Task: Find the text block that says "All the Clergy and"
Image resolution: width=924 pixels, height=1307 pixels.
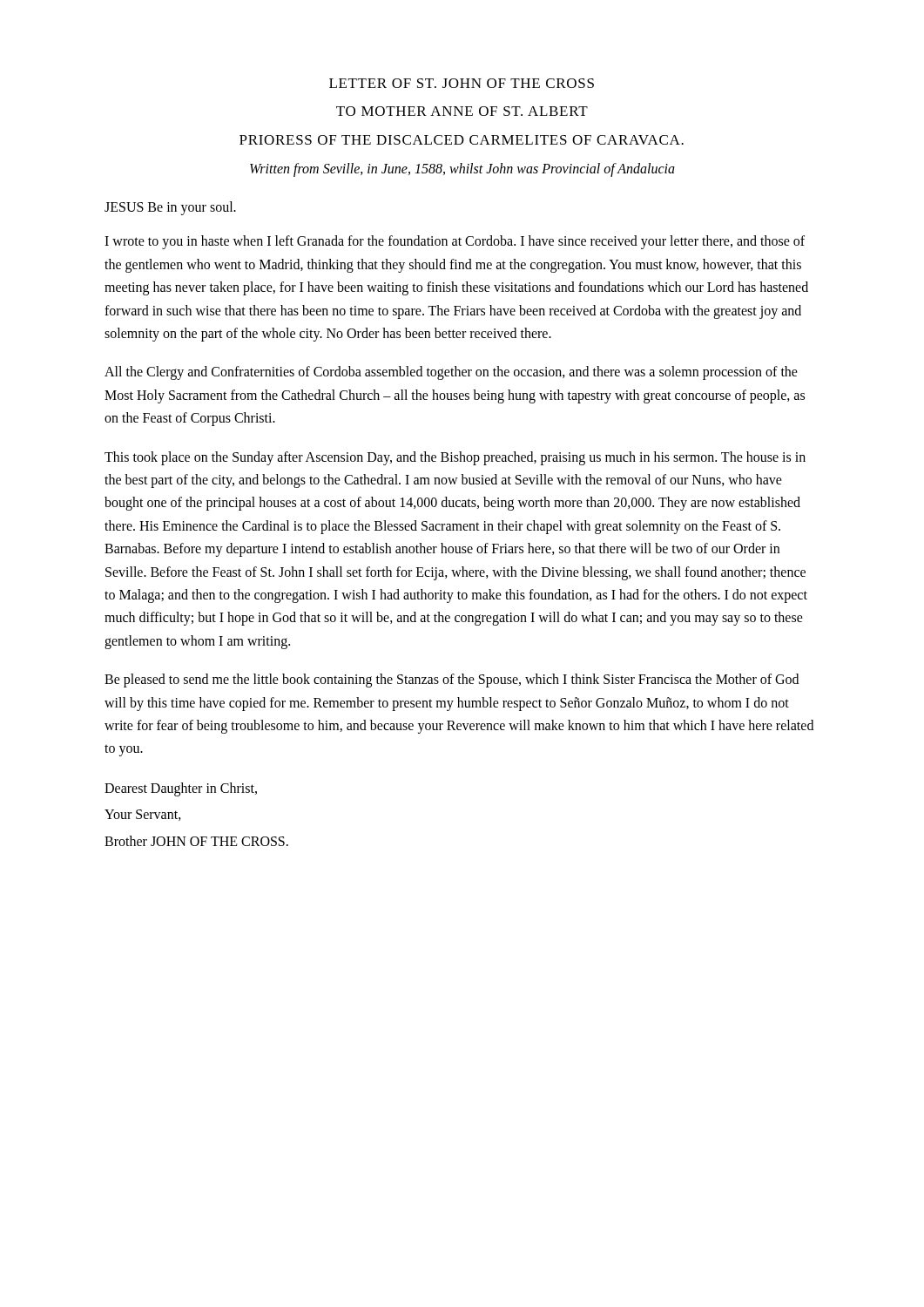Action: 455,395
